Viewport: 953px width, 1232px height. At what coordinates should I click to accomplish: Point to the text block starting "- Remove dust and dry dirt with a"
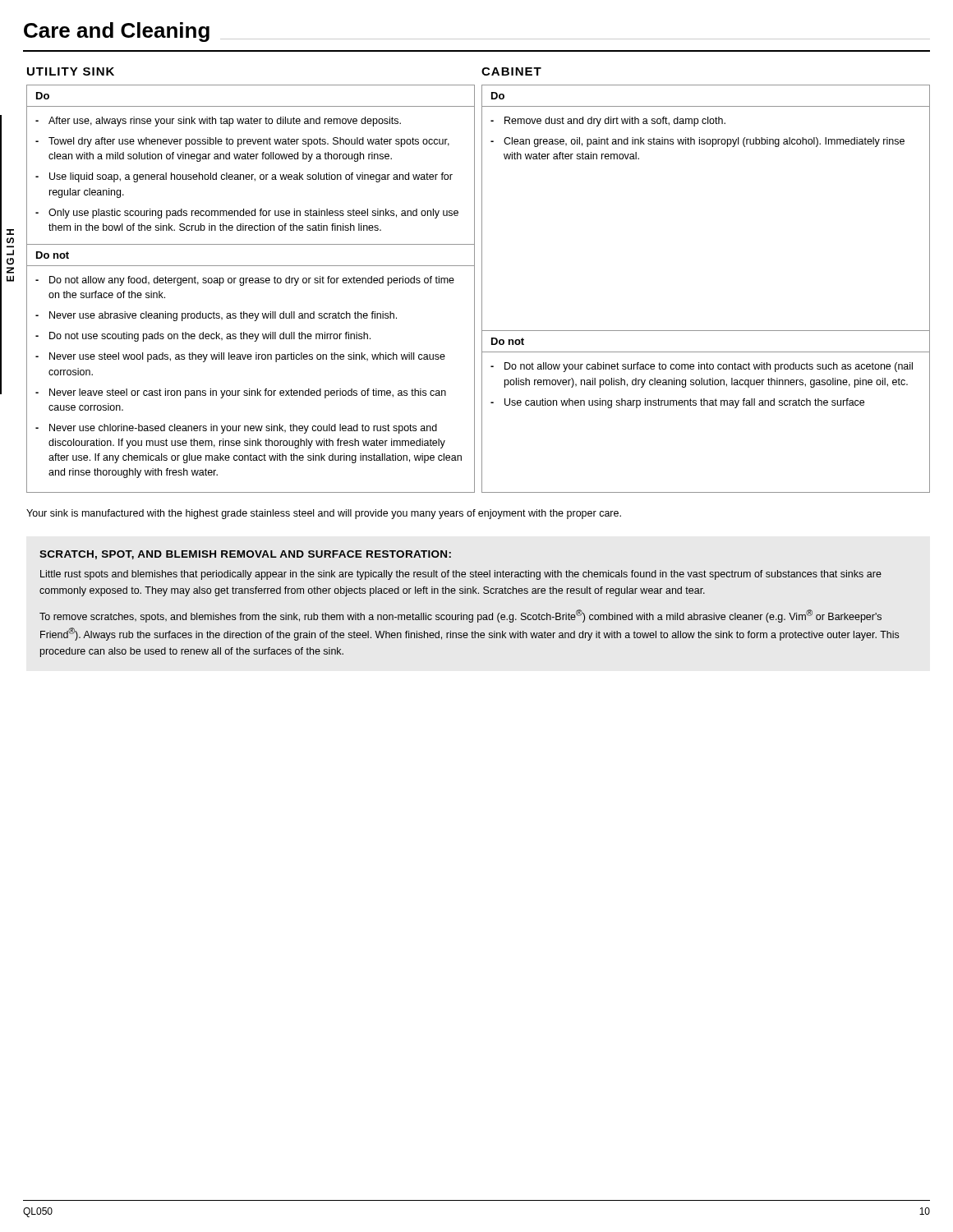pyautogui.click(x=608, y=121)
